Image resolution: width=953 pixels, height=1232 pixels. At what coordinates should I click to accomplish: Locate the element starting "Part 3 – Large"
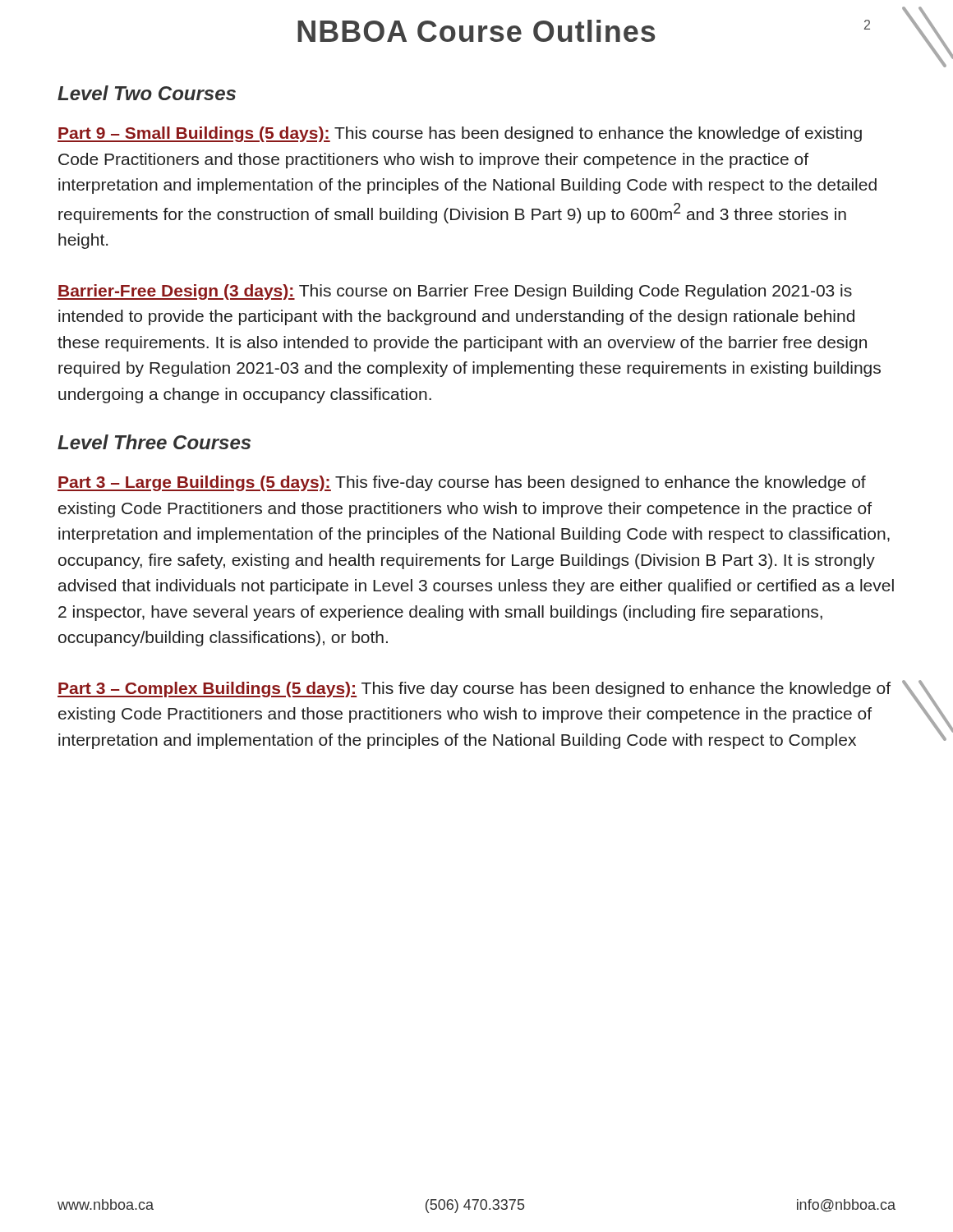[476, 559]
